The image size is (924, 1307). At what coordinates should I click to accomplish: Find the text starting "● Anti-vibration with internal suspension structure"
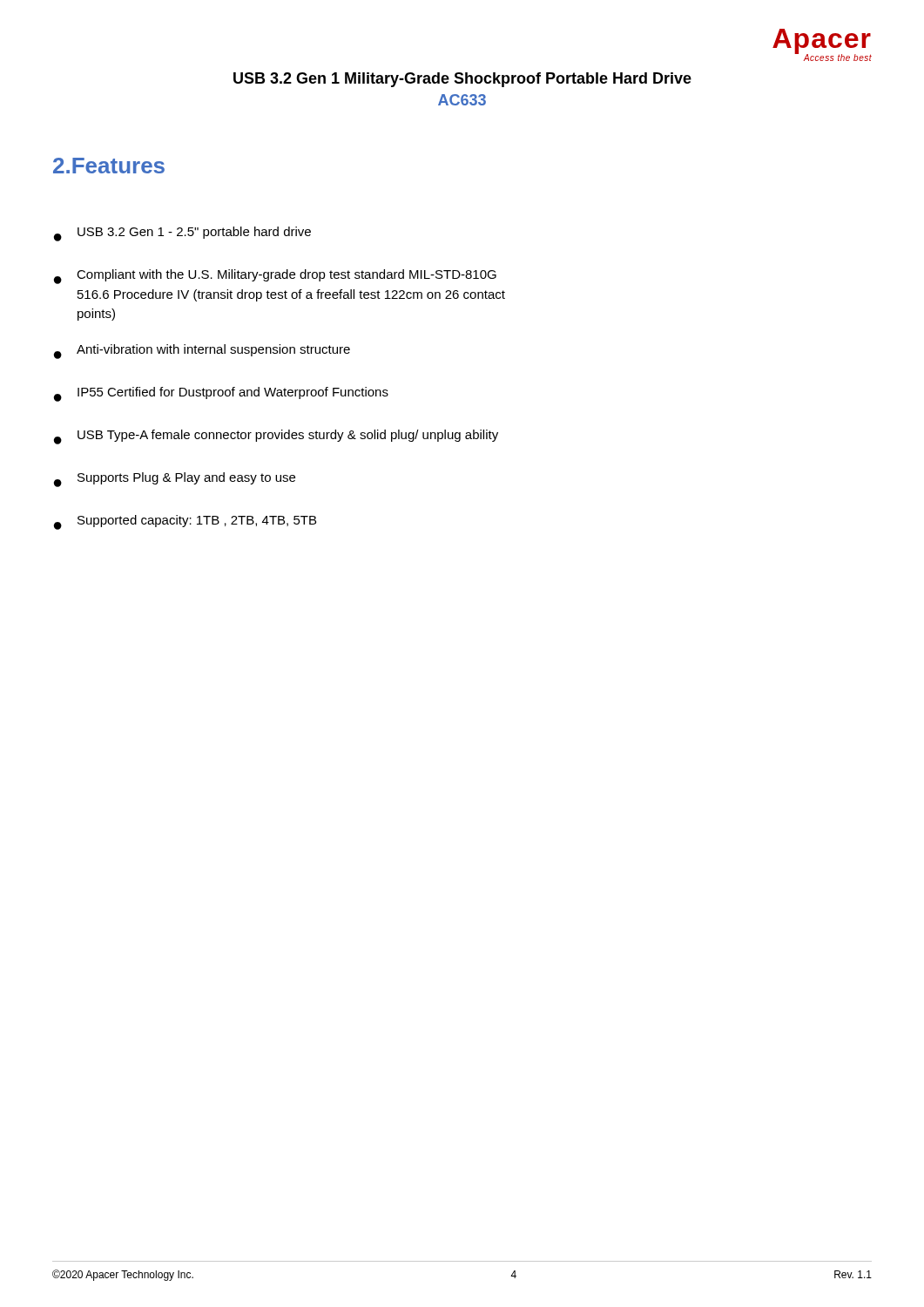pyautogui.click(x=202, y=352)
